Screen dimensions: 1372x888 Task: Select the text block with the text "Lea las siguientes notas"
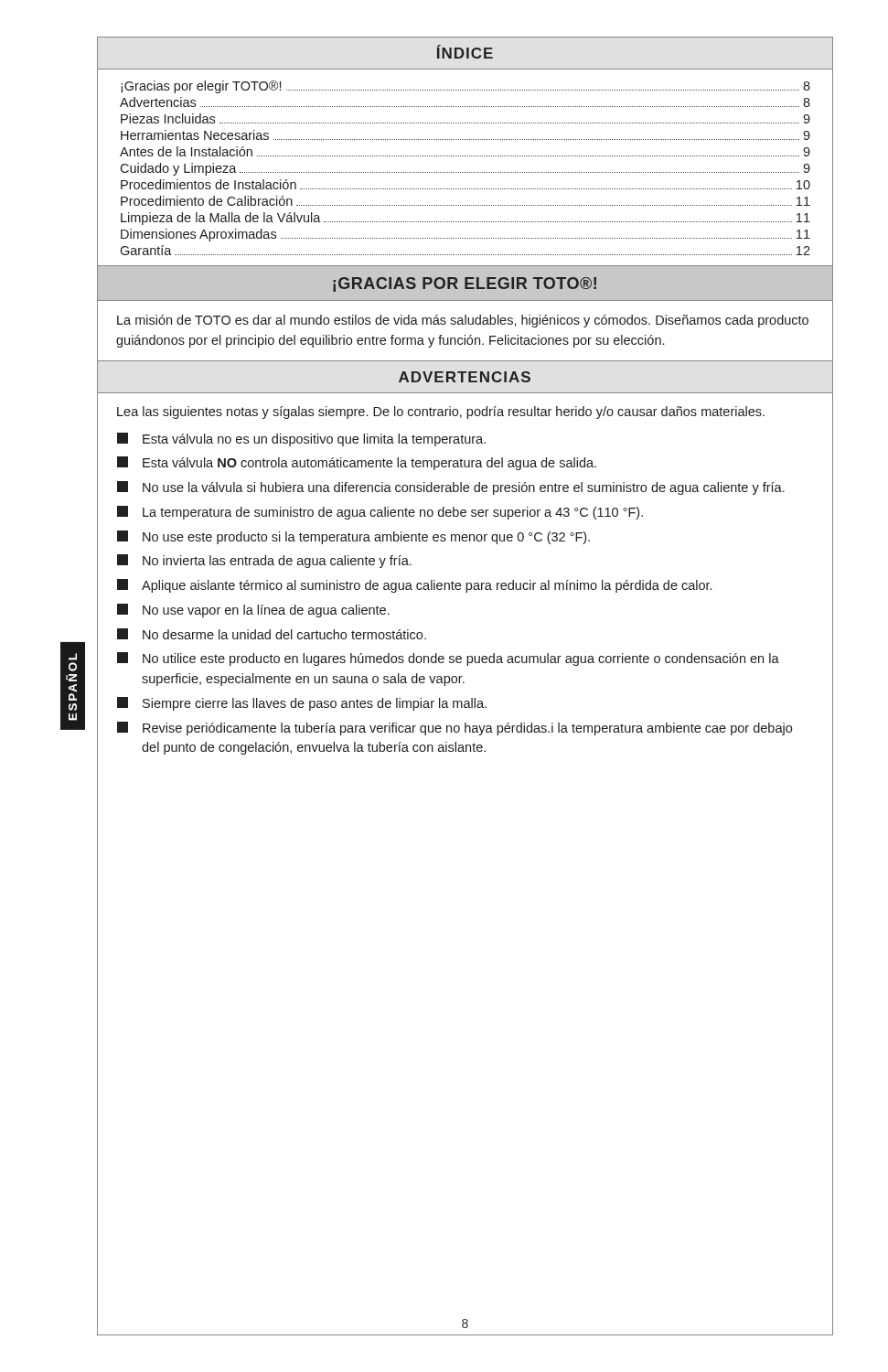pyautogui.click(x=441, y=412)
